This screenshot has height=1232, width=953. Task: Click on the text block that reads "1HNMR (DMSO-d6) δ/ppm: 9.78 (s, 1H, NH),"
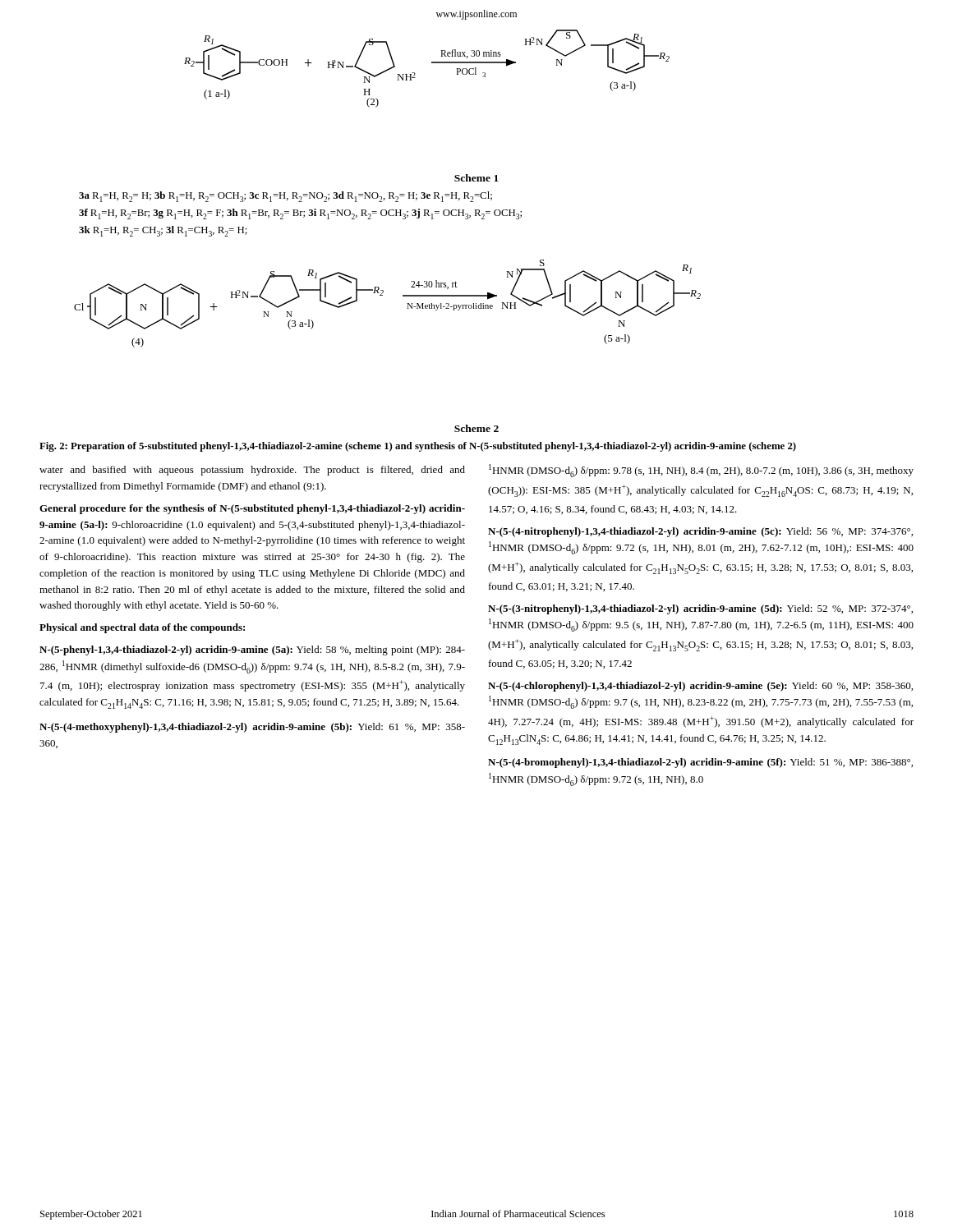(x=701, y=489)
